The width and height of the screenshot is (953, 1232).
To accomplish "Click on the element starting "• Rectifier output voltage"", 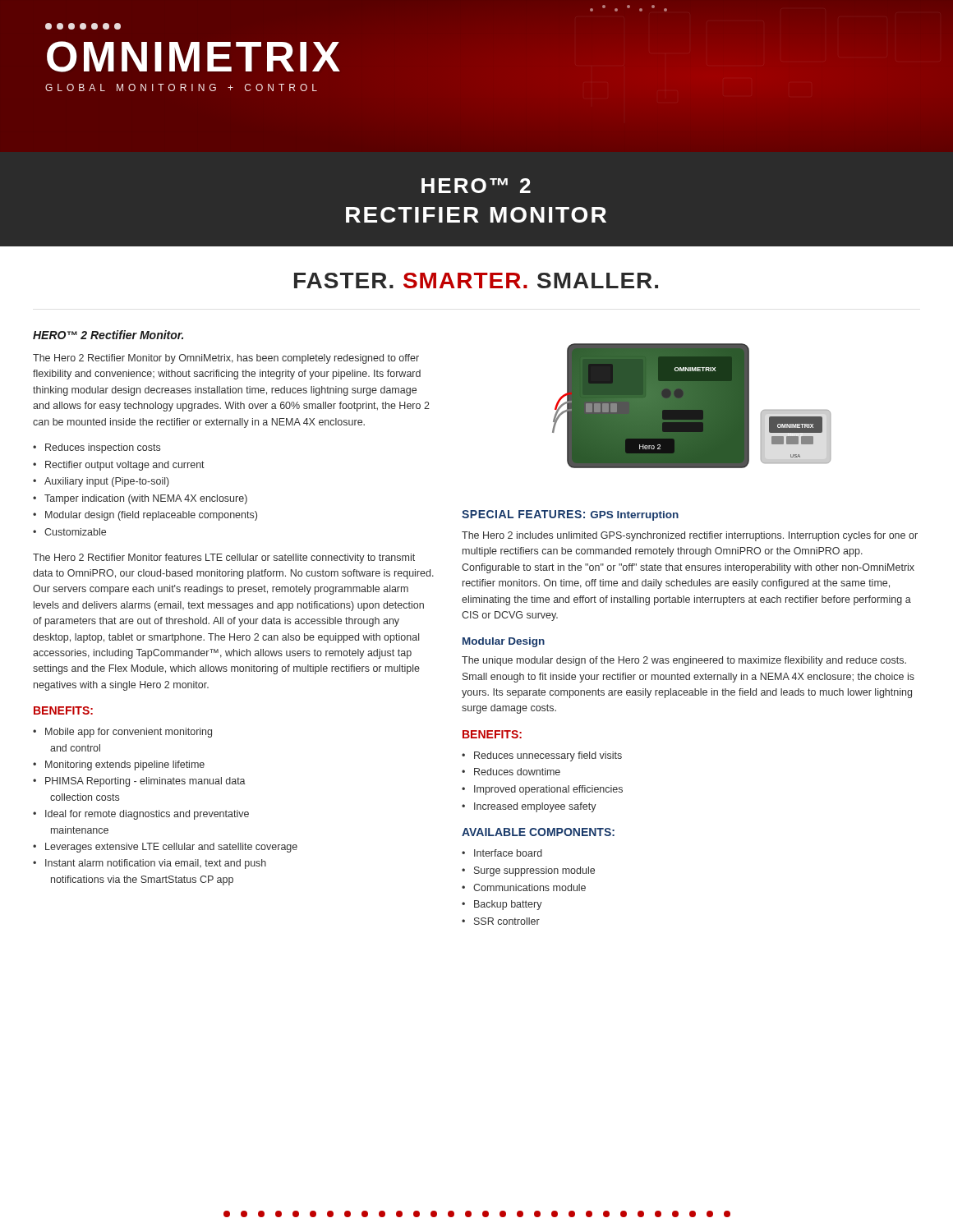I will tap(119, 465).
